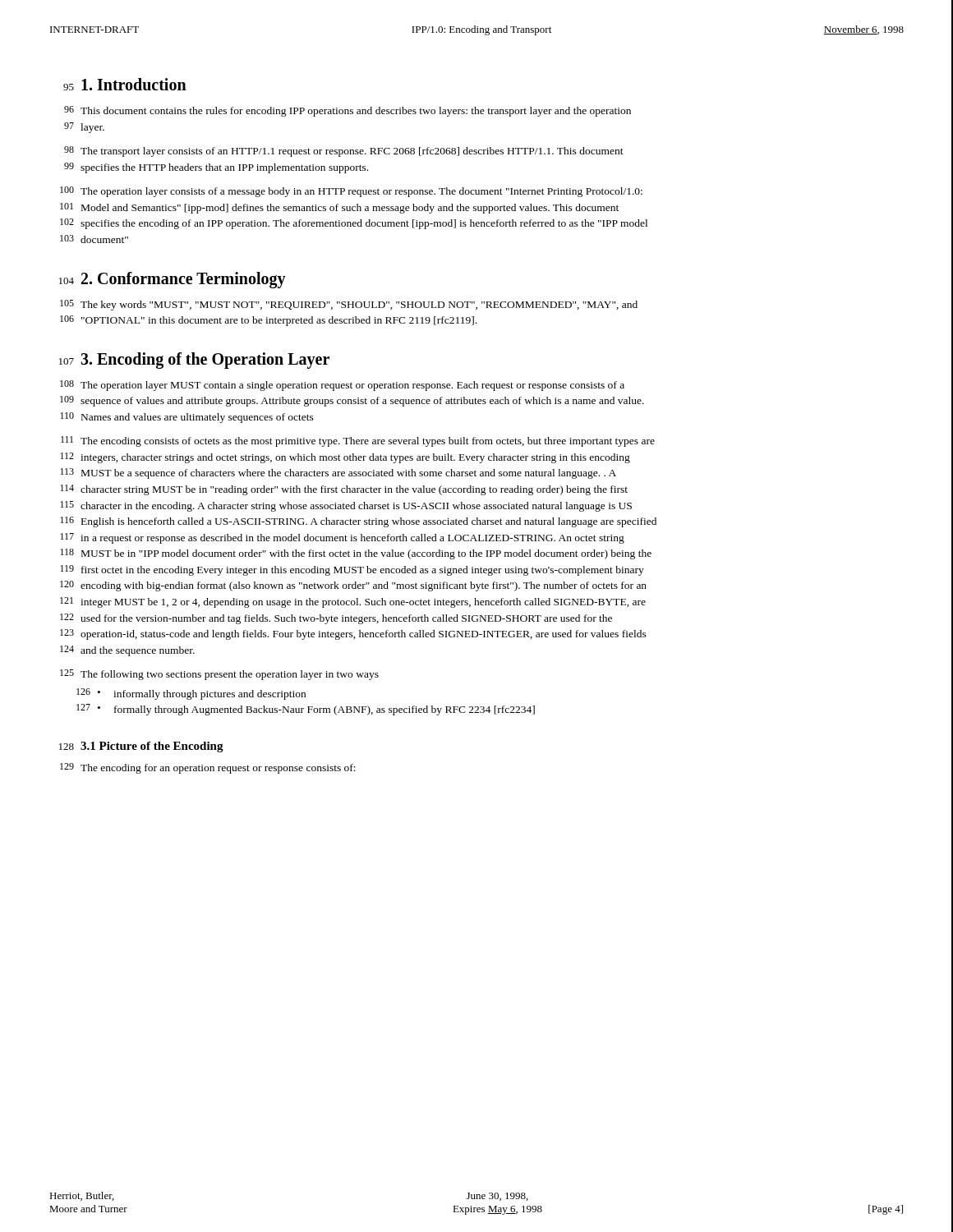Screen dimensions: 1232x953
Task: Point to the text starting "111 The encoding consists of octets as"
Action: [x=476, y=546]
